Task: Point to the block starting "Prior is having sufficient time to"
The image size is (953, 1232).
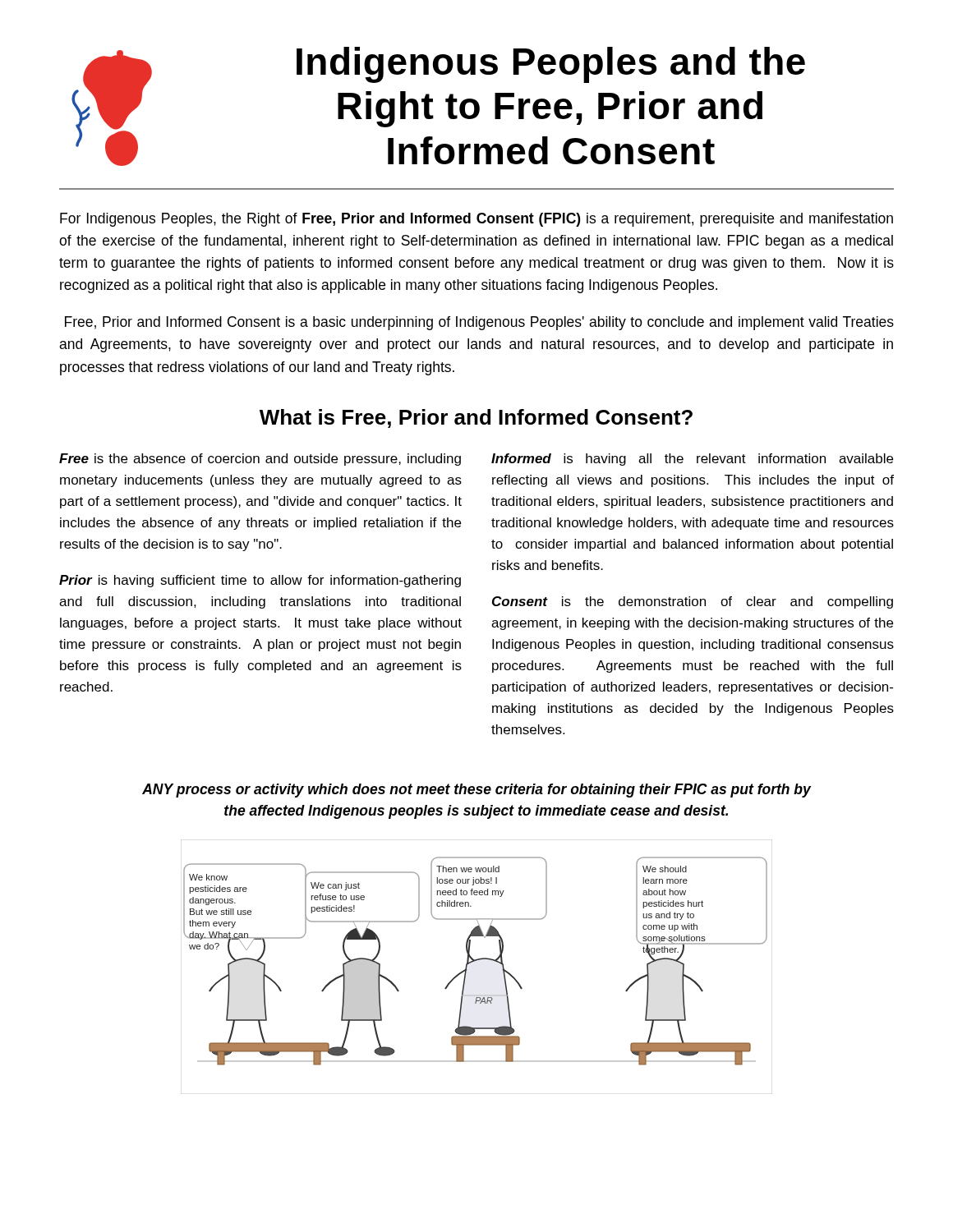Action: [260, 633]
